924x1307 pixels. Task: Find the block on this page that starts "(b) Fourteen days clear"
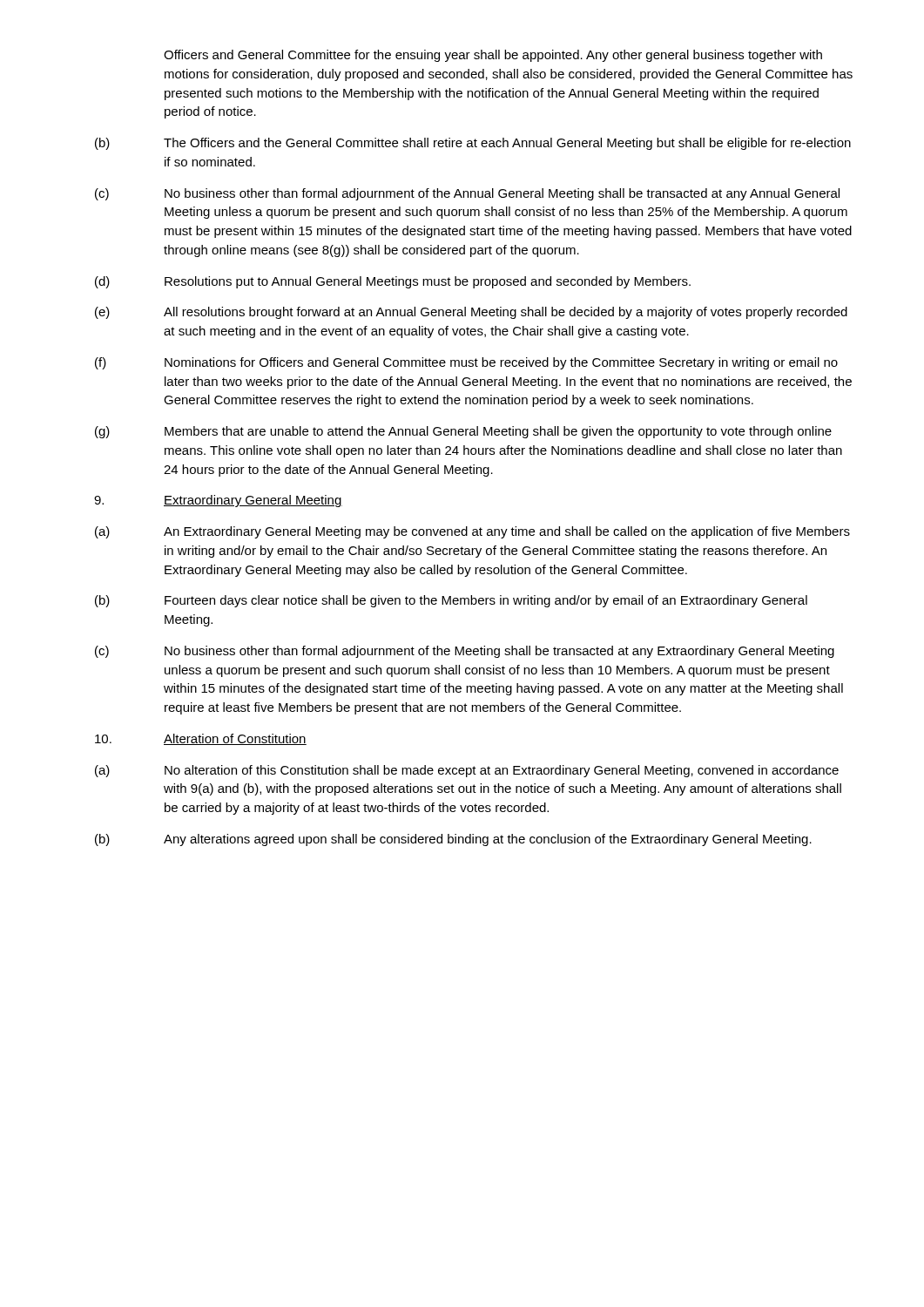point(474,610)
